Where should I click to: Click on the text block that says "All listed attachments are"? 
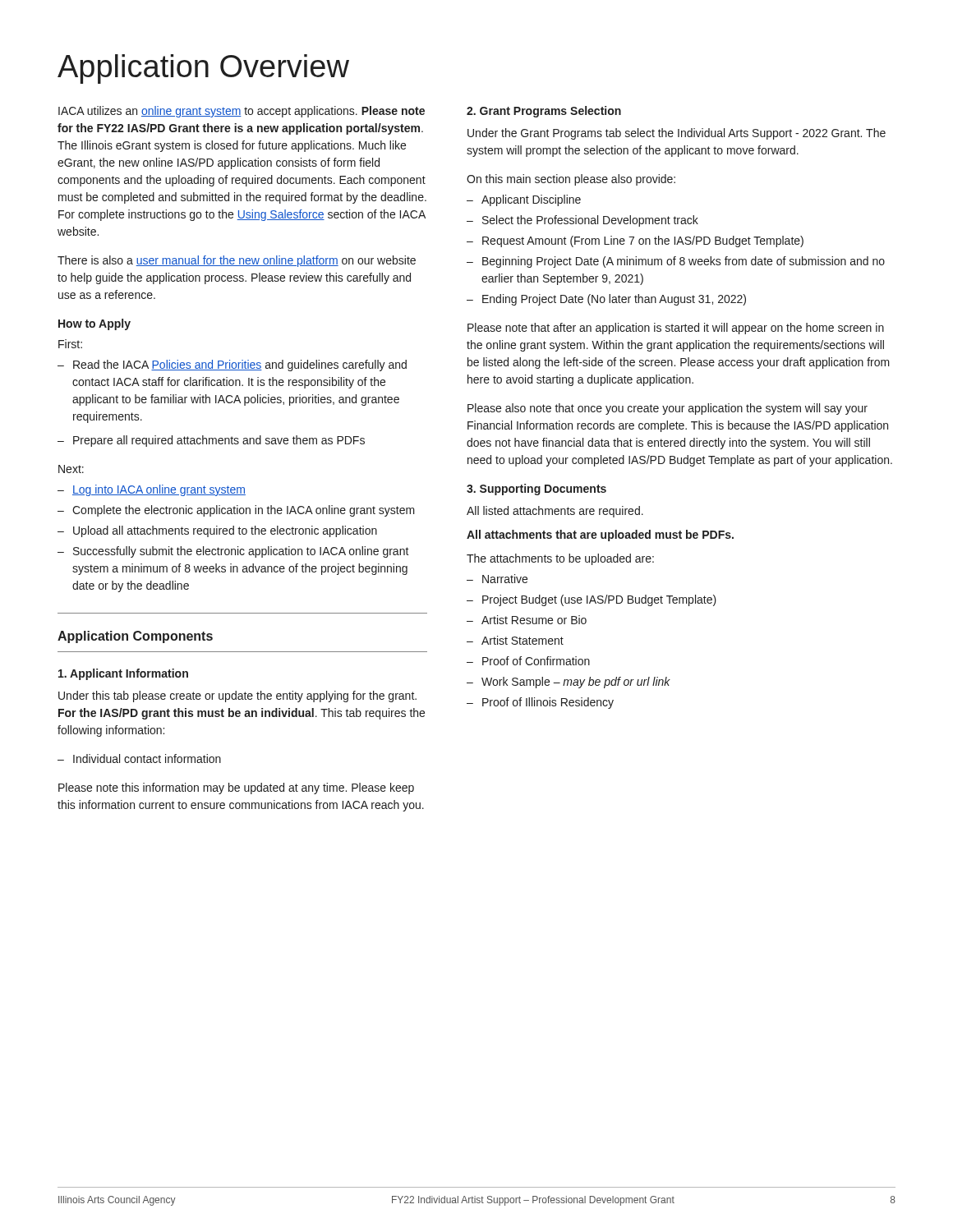(555, 512)
